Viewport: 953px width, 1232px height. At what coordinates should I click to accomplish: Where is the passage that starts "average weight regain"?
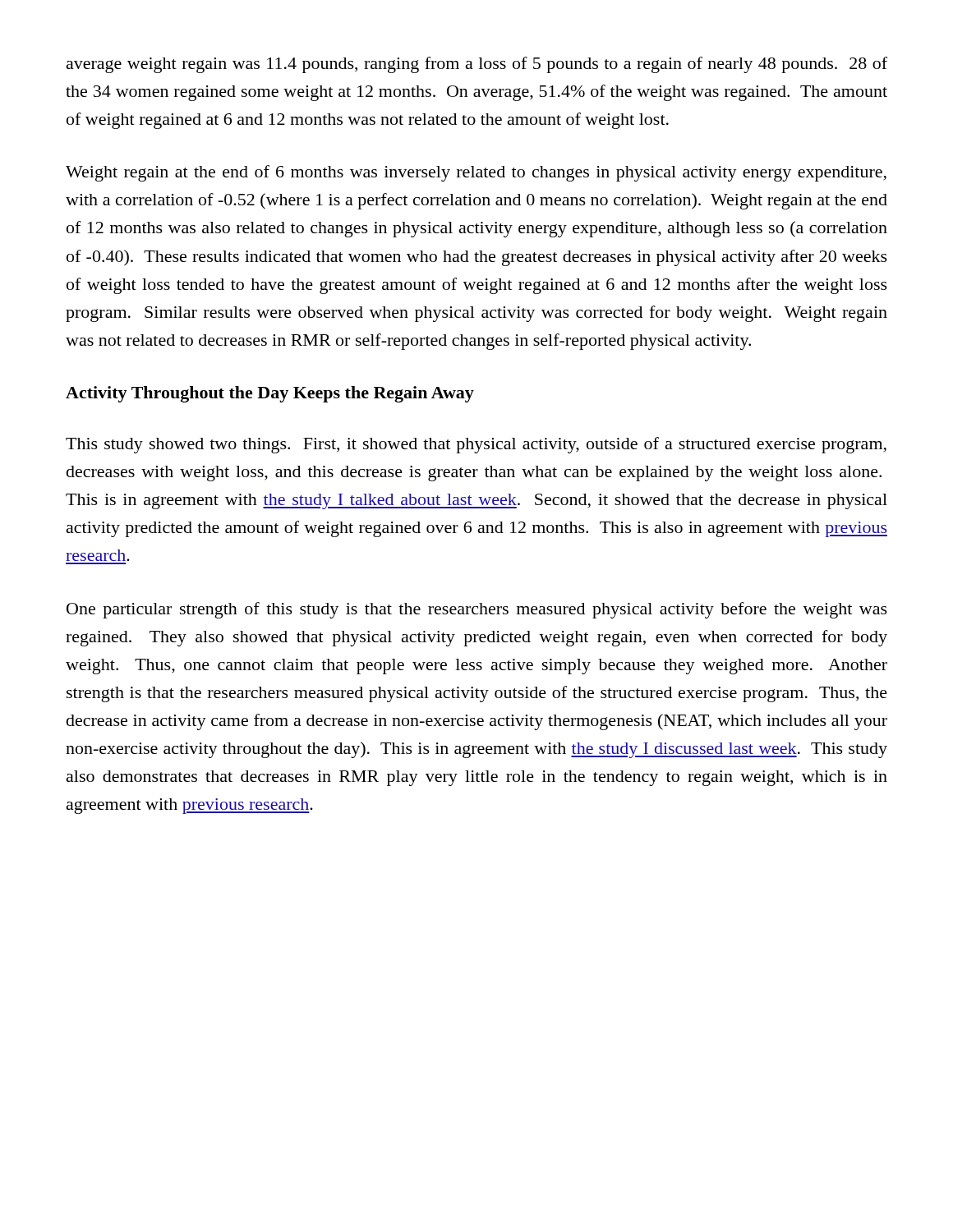[476, 91]
